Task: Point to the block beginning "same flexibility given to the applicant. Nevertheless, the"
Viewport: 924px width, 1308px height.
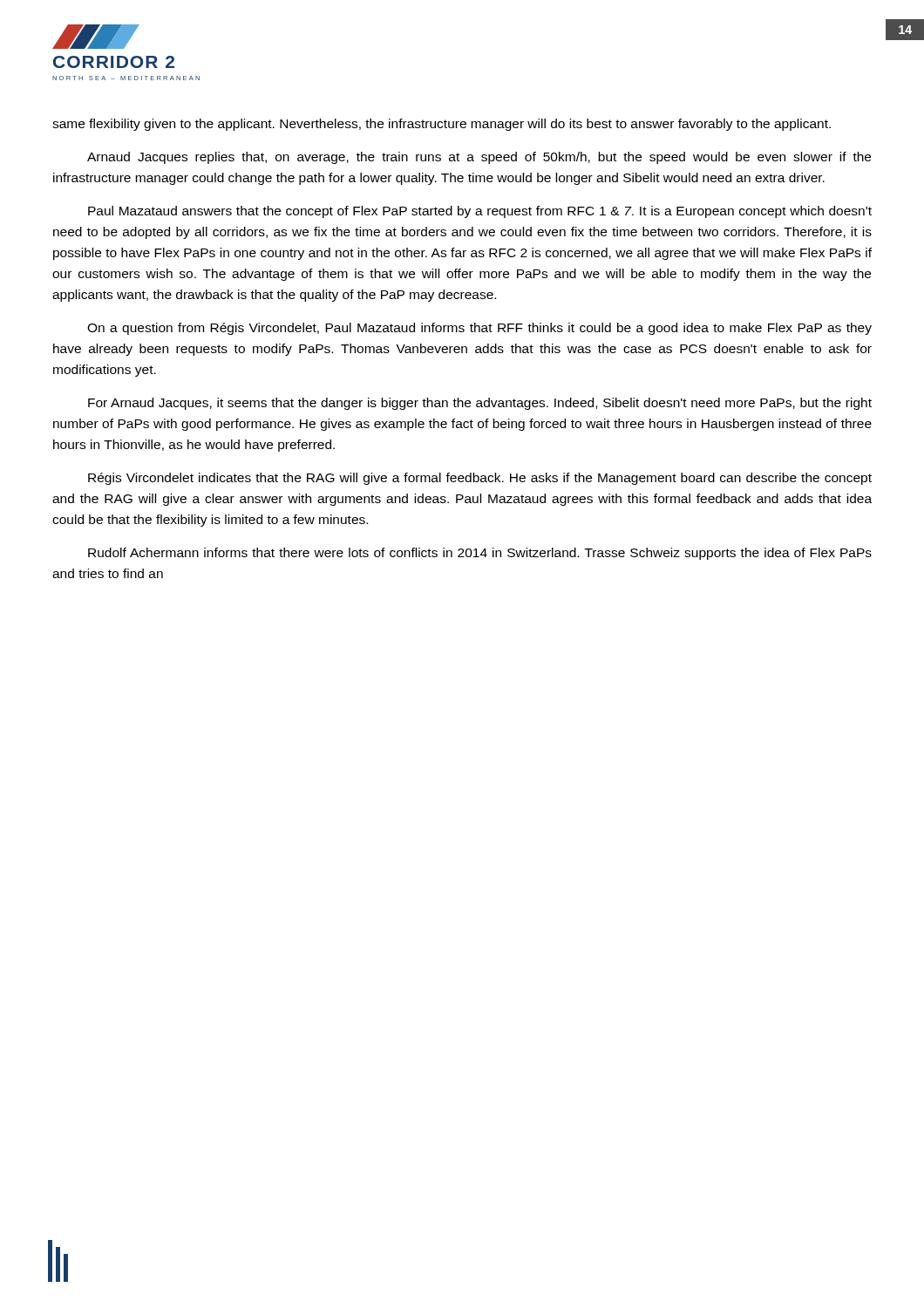Action: click(442, 123)
